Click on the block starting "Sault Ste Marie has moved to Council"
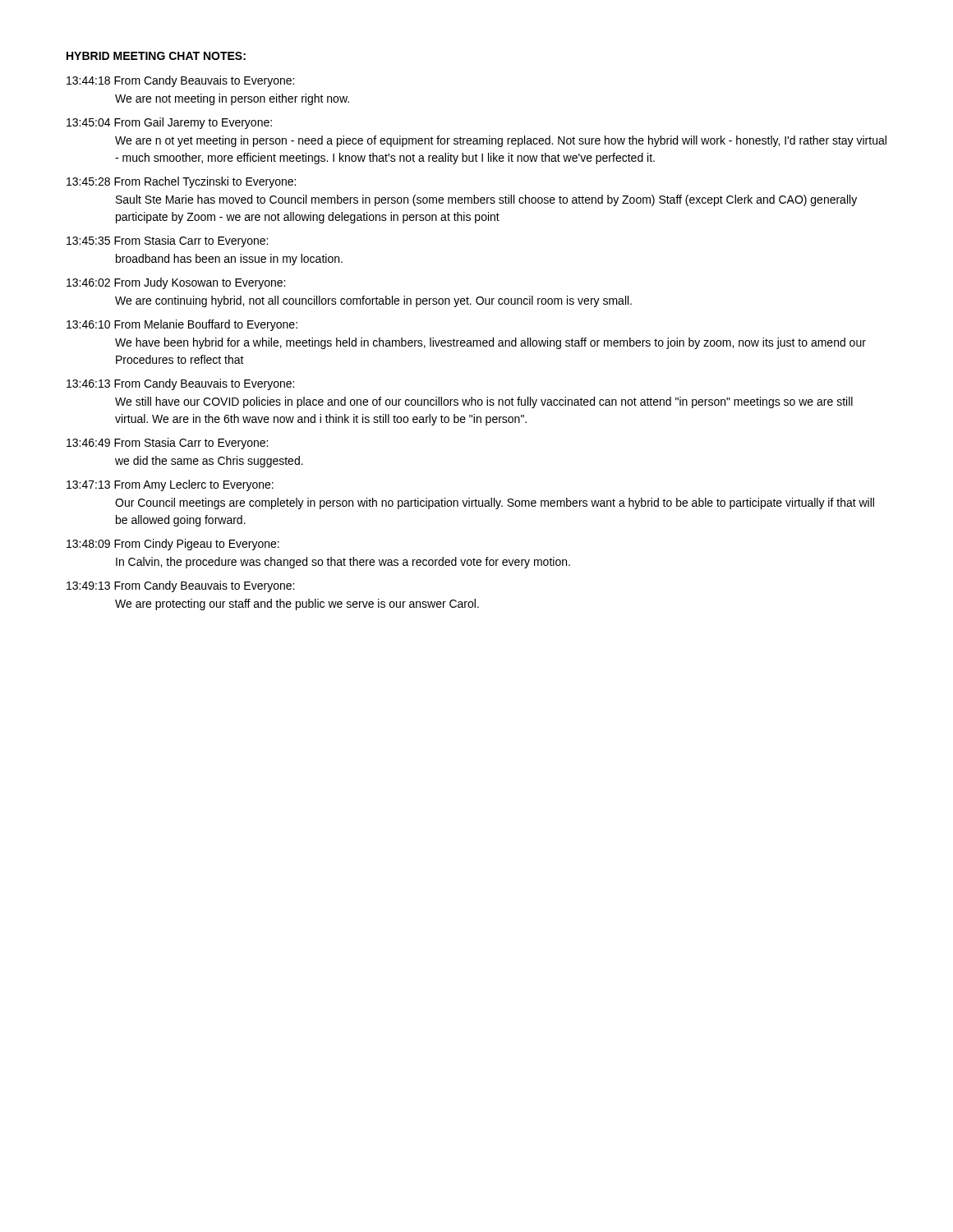The image size is (953, 1232). [x=486, y=208]
